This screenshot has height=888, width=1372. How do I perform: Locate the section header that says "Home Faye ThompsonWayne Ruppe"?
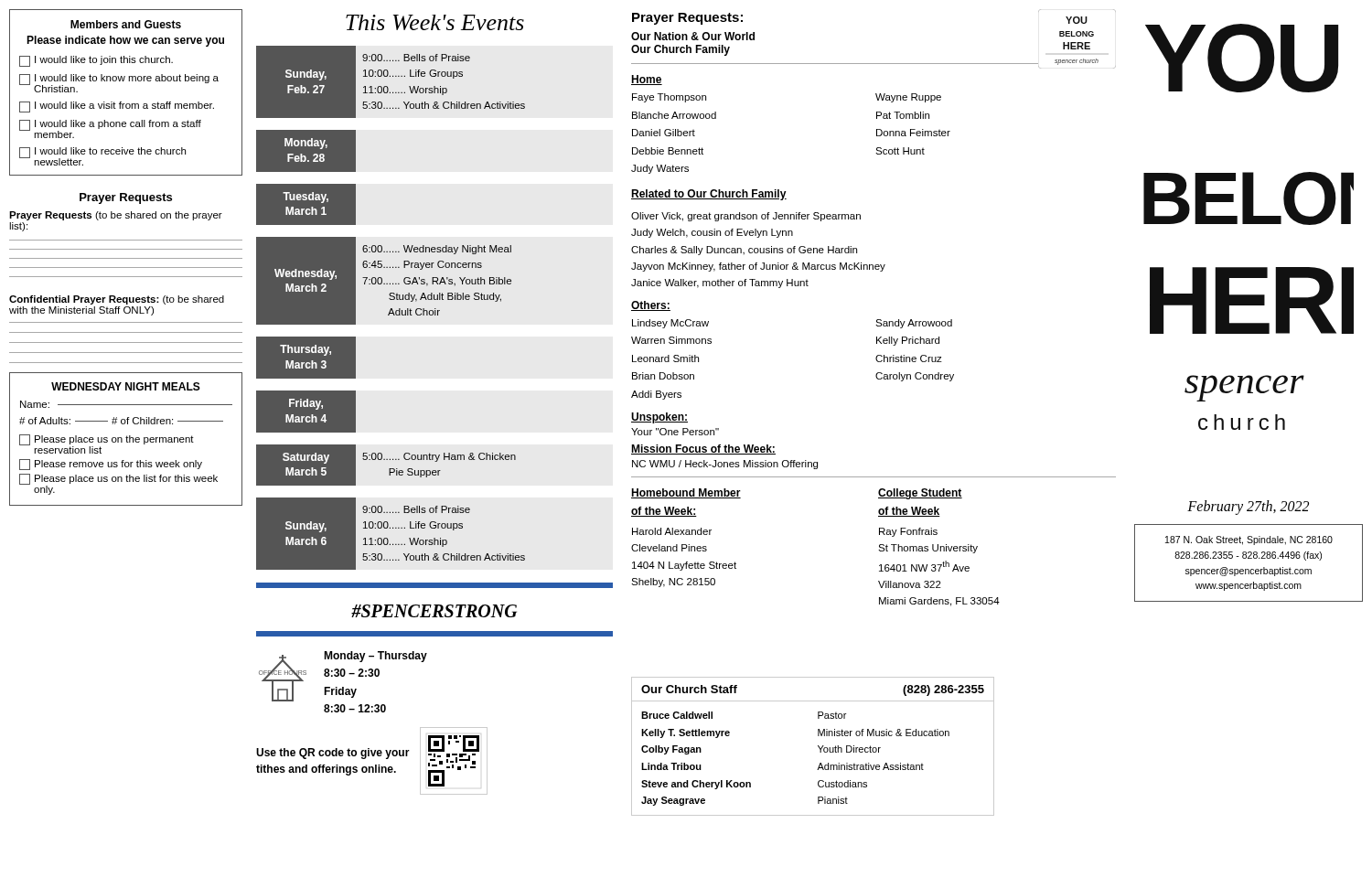click(873, 126)
